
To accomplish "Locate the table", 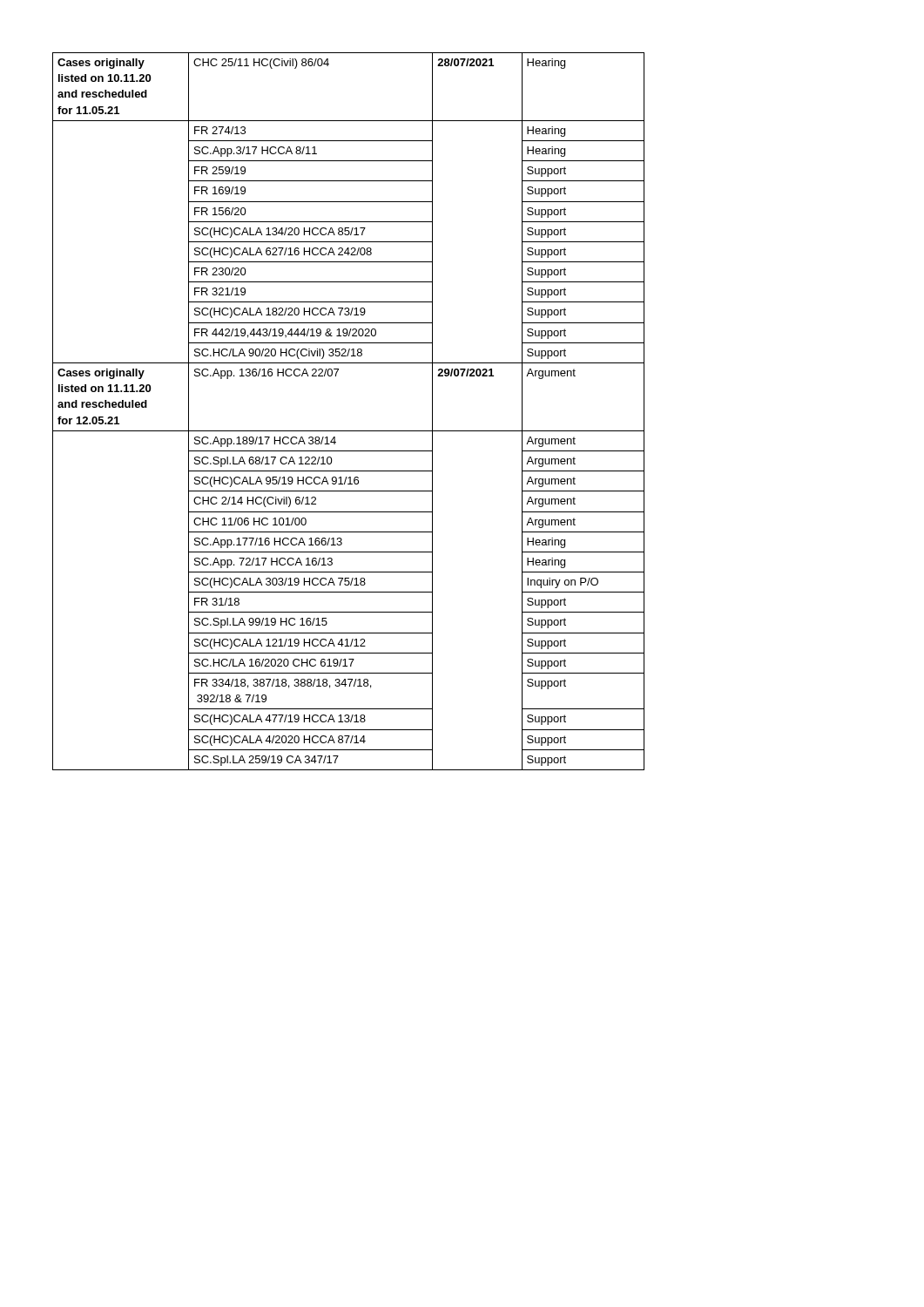I will [348, 411].
